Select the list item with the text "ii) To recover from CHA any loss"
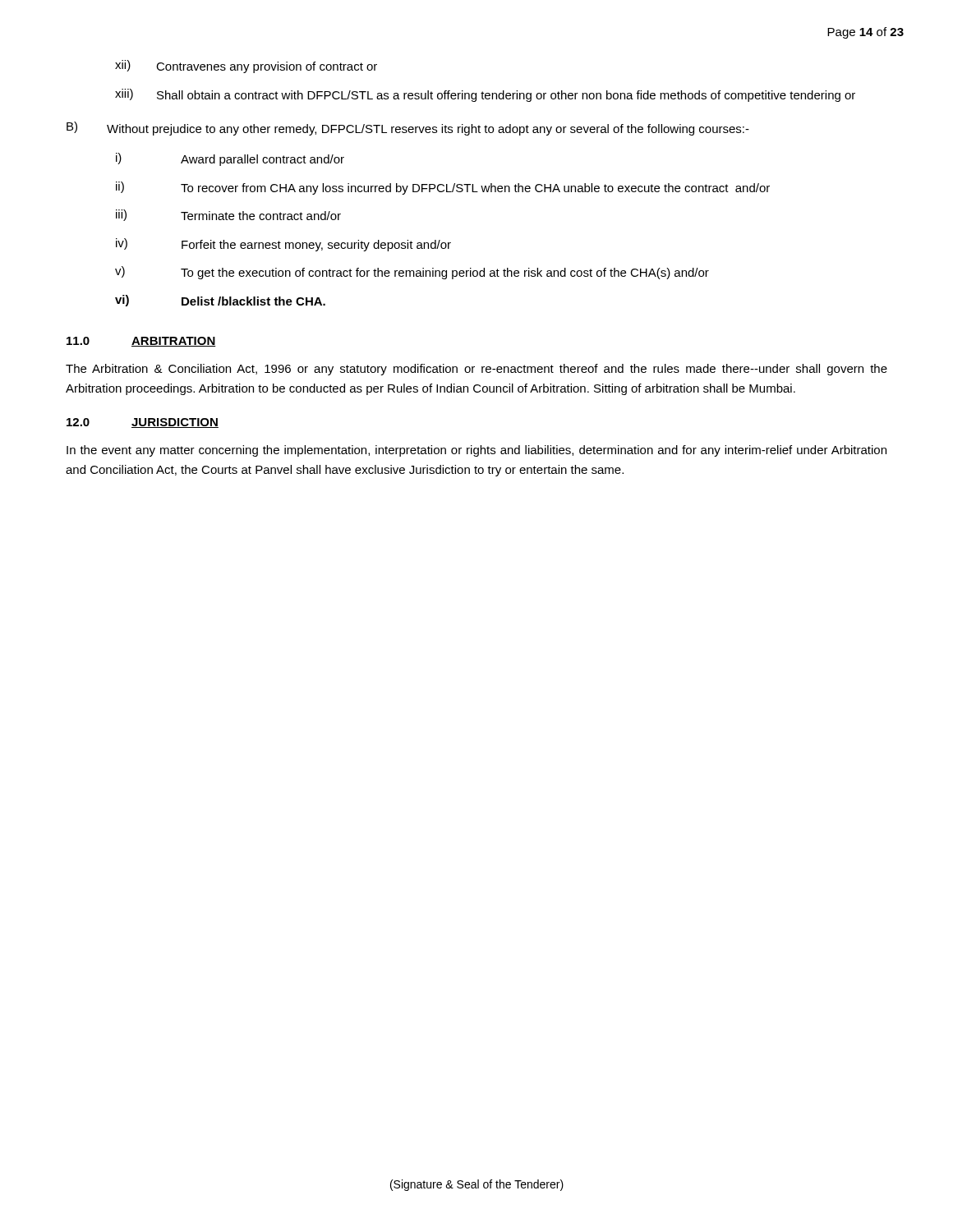The image size is (953, 1232). pyautogui.click(x=501, y=188)
